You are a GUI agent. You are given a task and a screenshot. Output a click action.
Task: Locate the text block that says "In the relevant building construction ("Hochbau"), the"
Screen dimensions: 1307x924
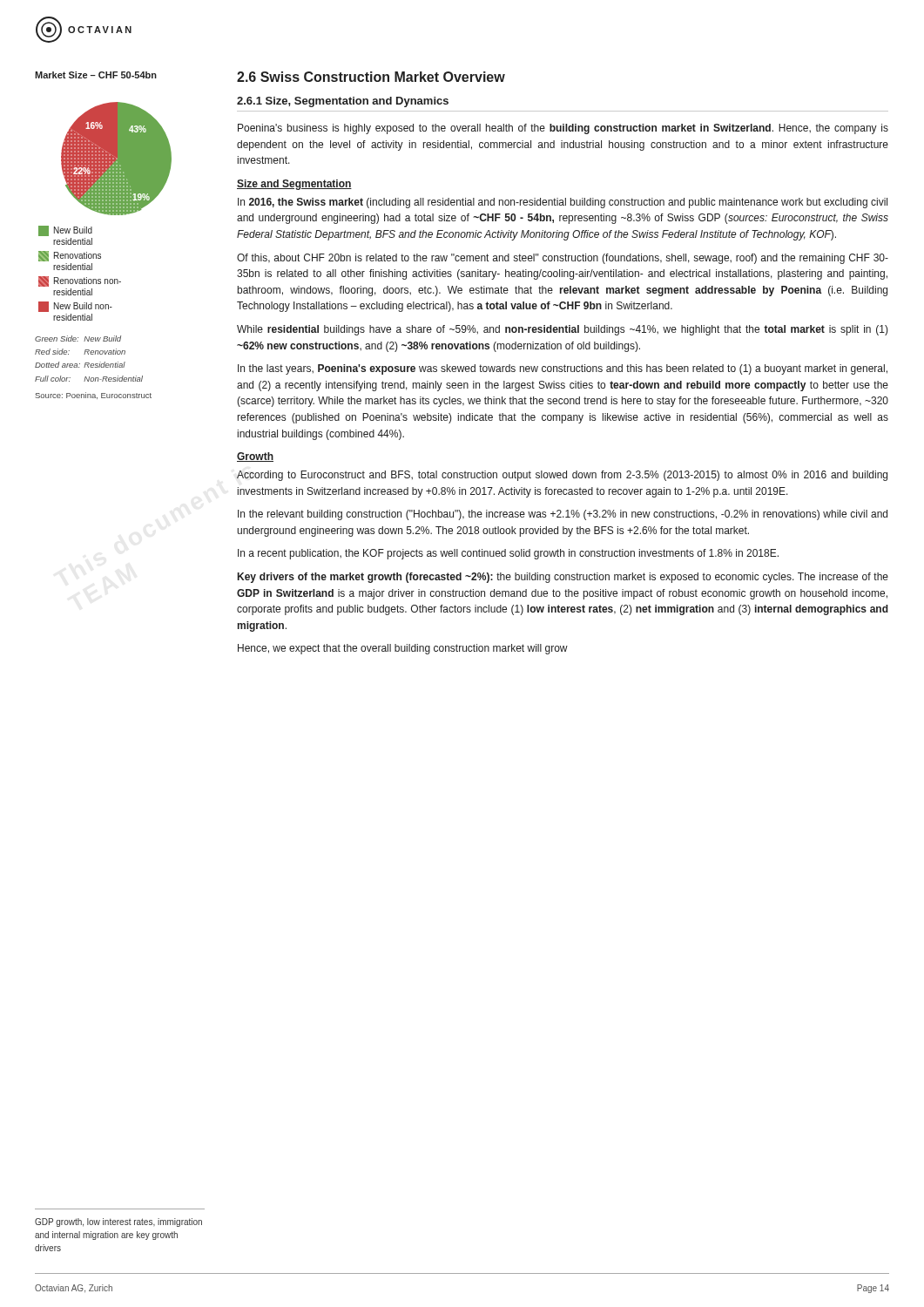pyautogui.click(x=563, y=522)
